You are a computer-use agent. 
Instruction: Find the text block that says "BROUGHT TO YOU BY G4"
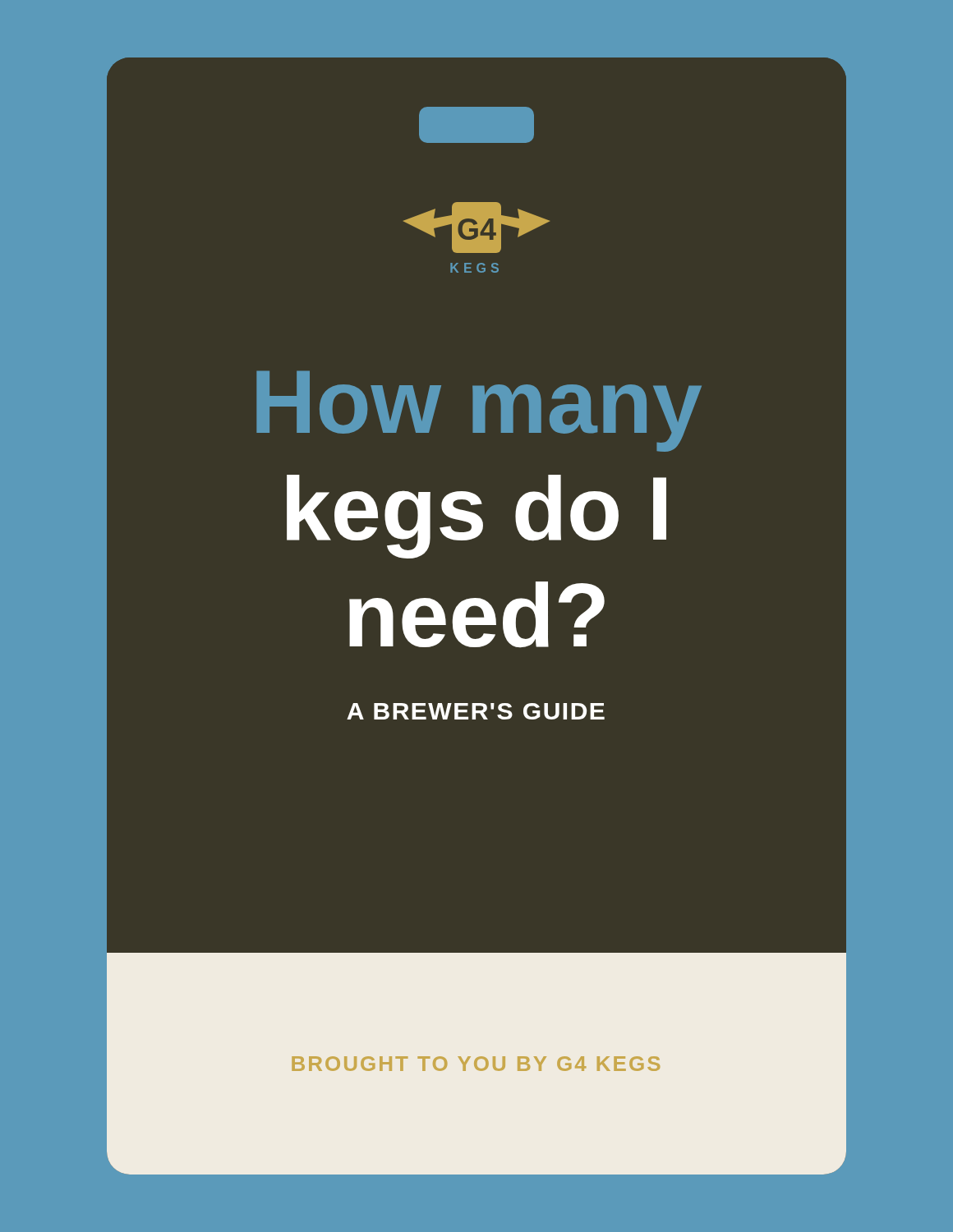tap(476, 1063)
